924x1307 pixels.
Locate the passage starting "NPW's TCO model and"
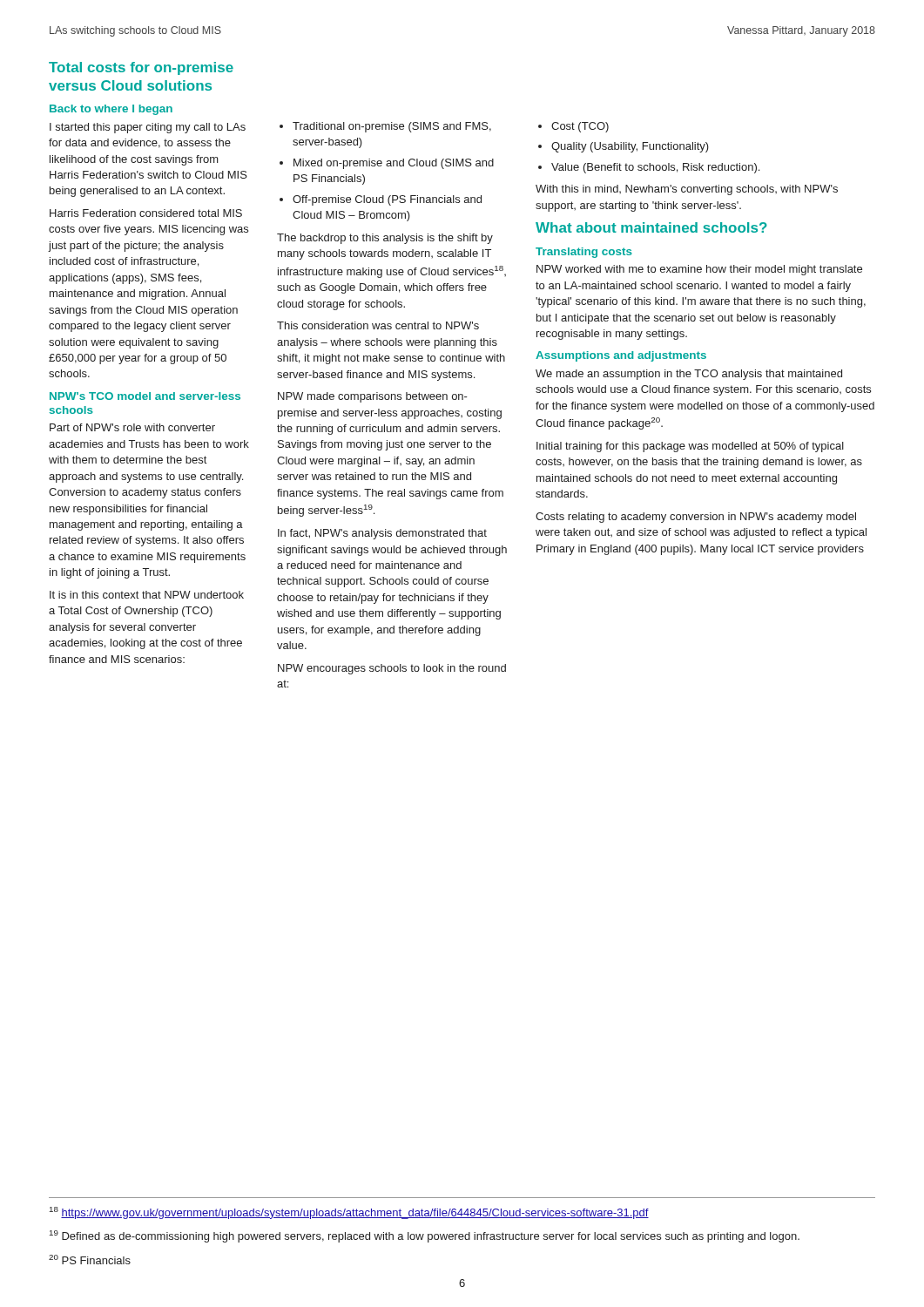[149, 403]
